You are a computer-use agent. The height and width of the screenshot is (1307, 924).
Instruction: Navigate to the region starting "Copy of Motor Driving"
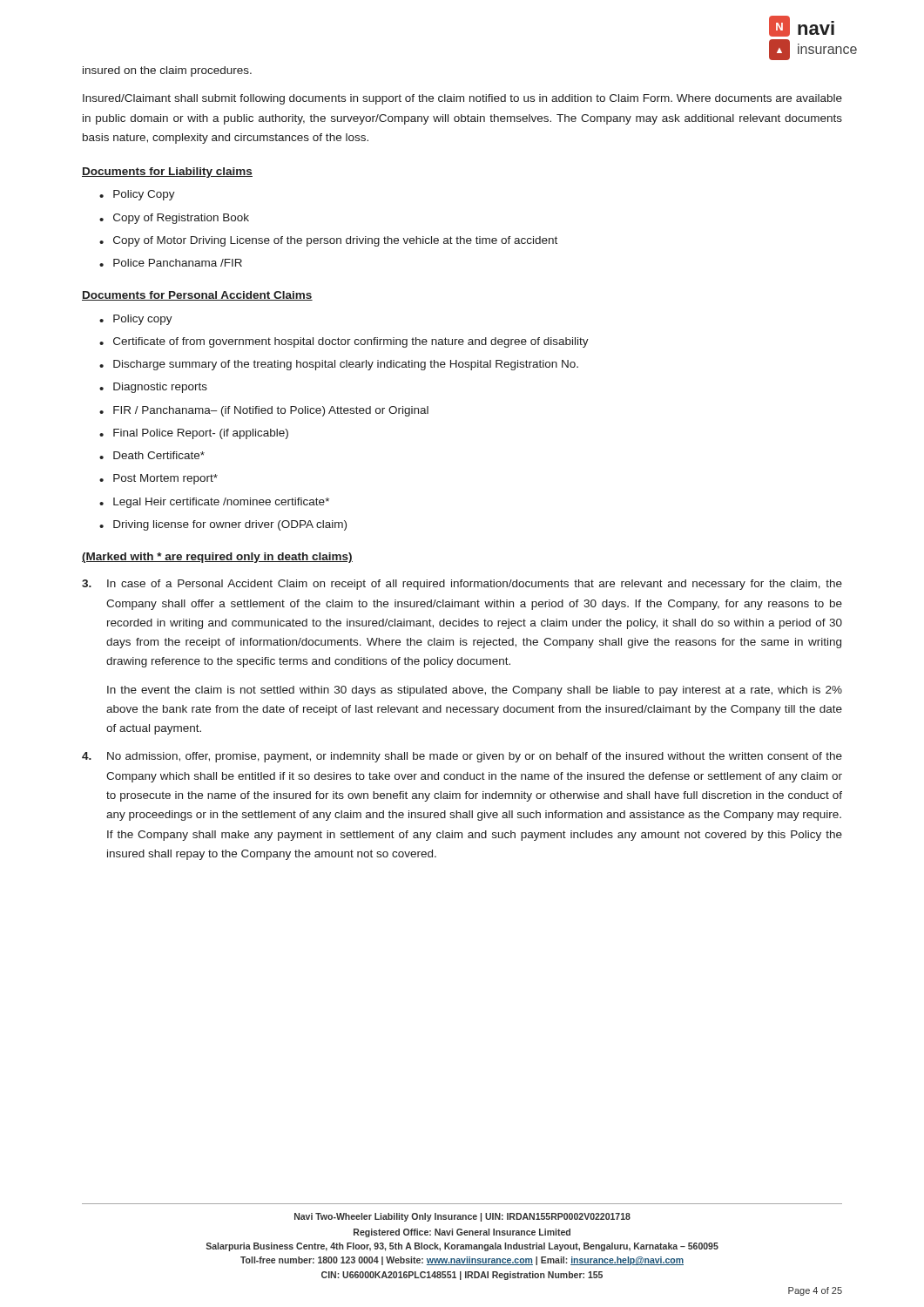(x=335, y=240)
